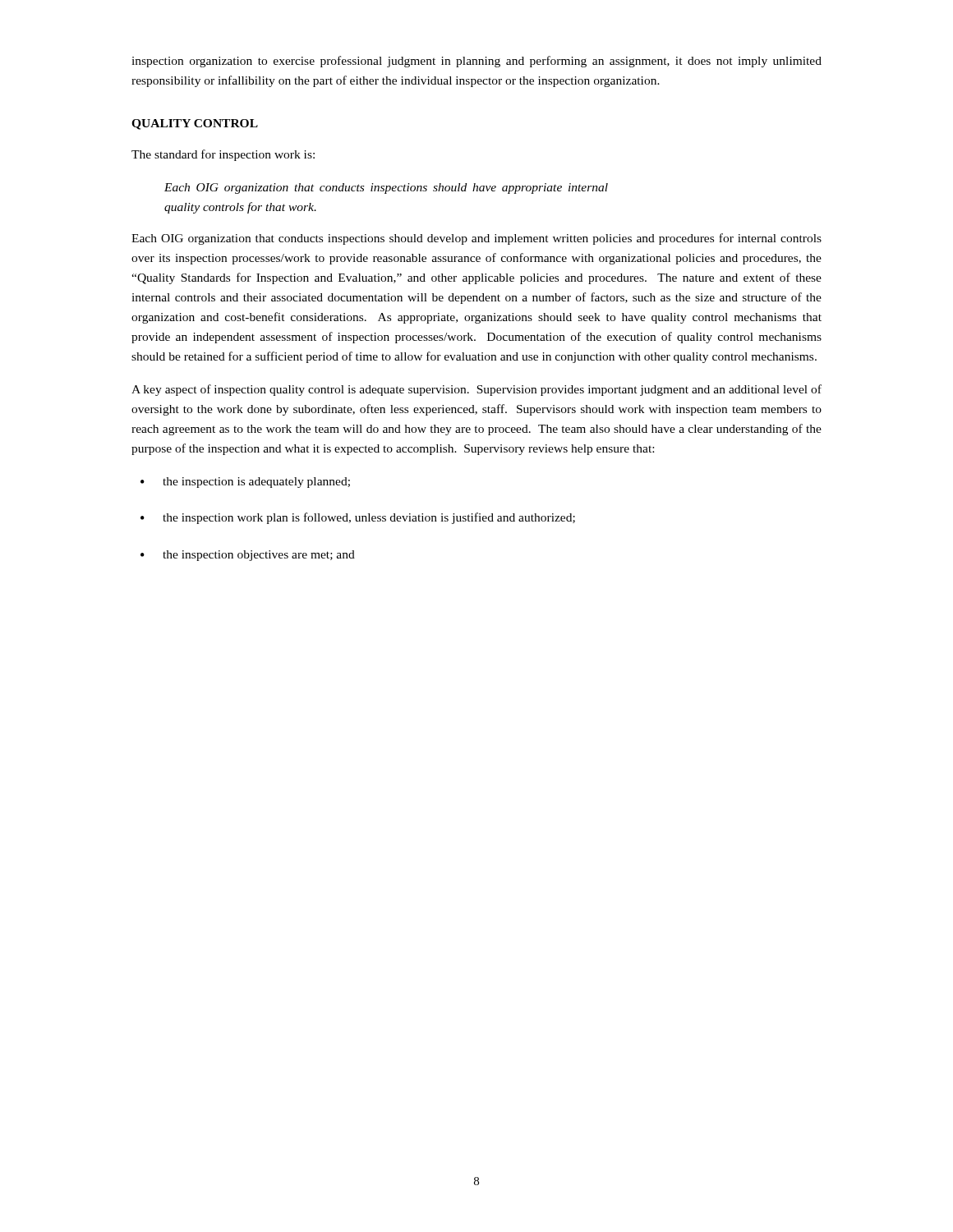Where is the passage that starts "inspection organization to"?
Viewport: 953px width, 1232px height.
pos(476,70)
